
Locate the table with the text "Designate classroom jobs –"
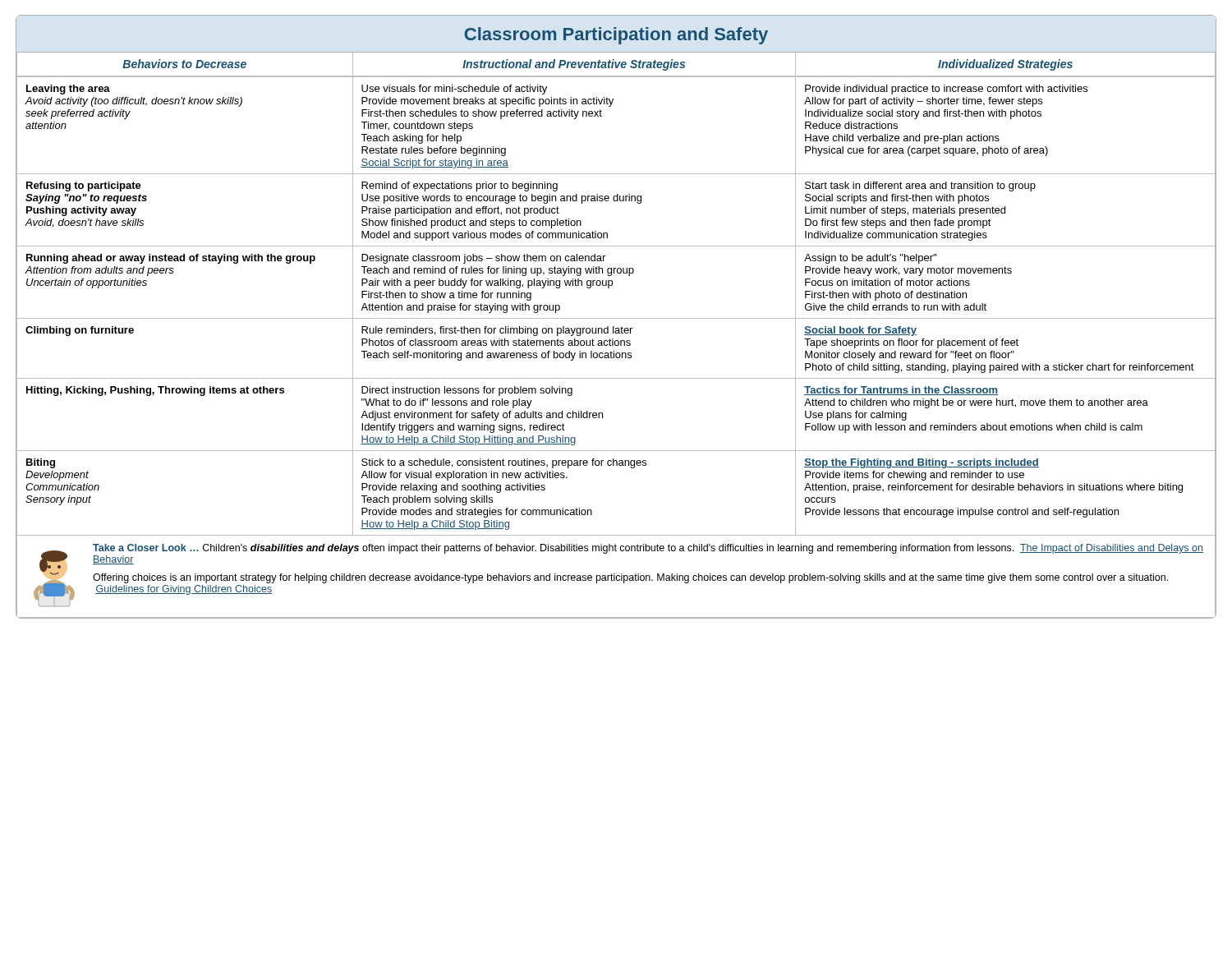tap(616, 335)
